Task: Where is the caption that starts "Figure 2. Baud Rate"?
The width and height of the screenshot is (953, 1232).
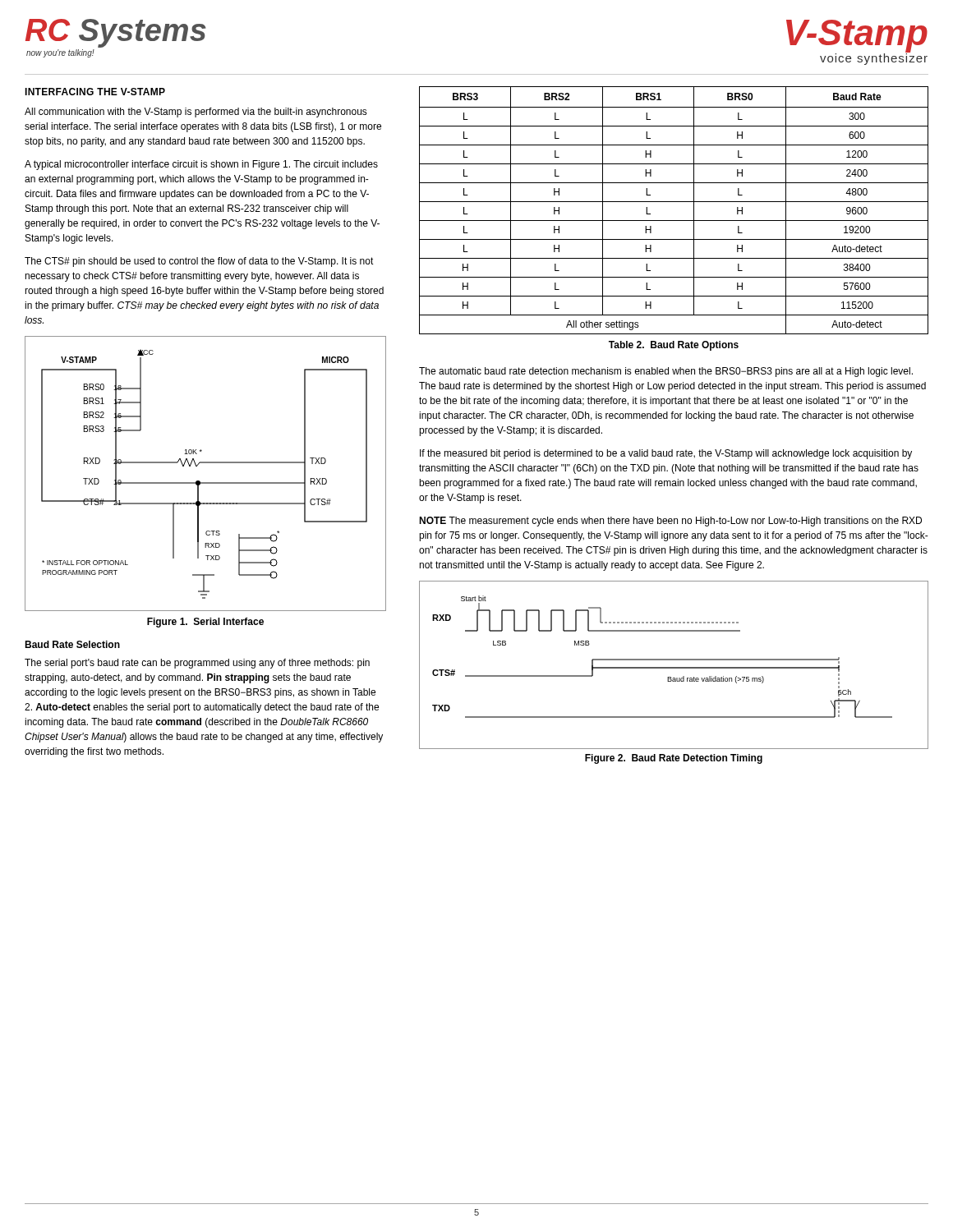Action: point(674,758)
